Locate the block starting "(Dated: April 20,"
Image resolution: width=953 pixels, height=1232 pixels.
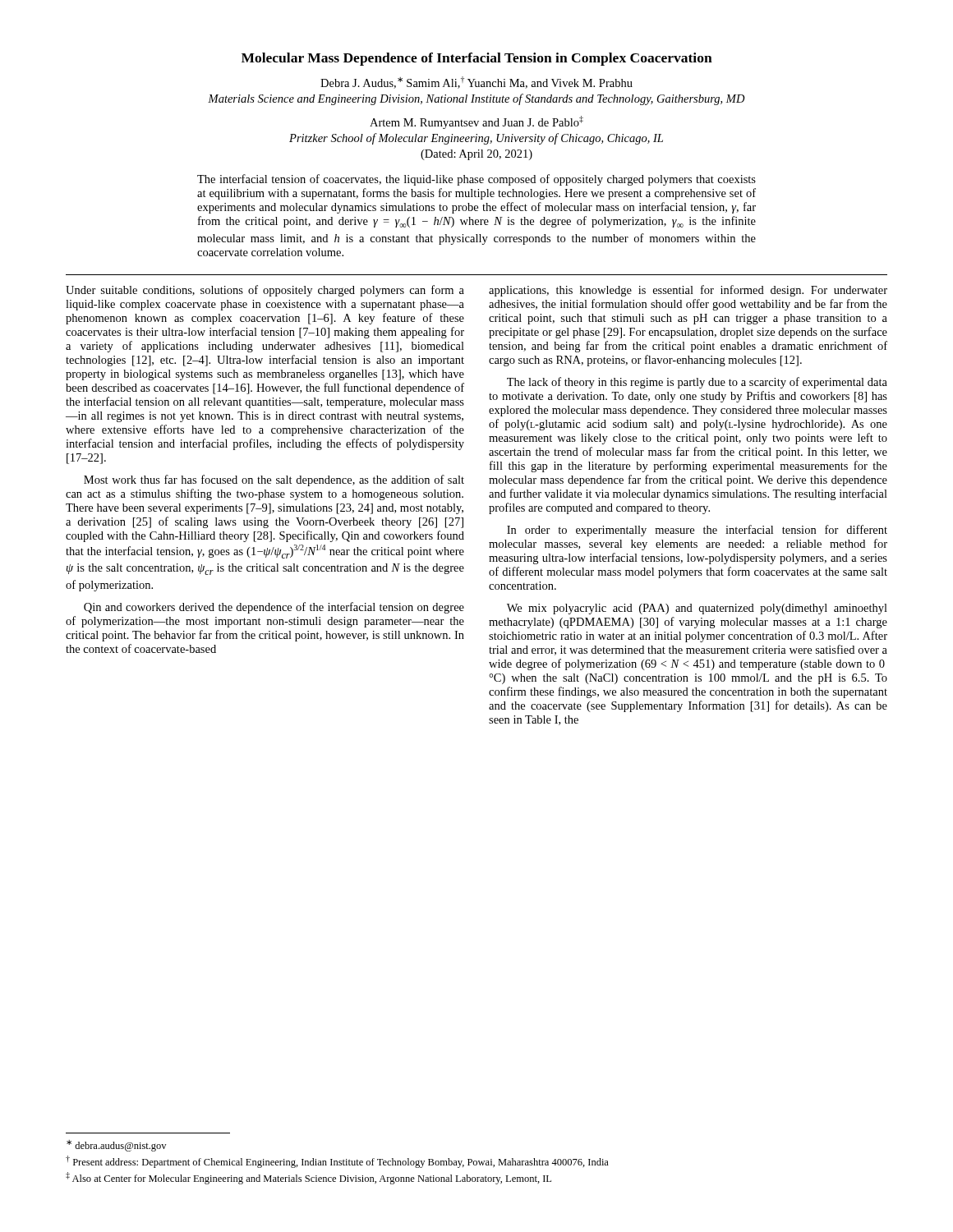[x=476, y=153]
